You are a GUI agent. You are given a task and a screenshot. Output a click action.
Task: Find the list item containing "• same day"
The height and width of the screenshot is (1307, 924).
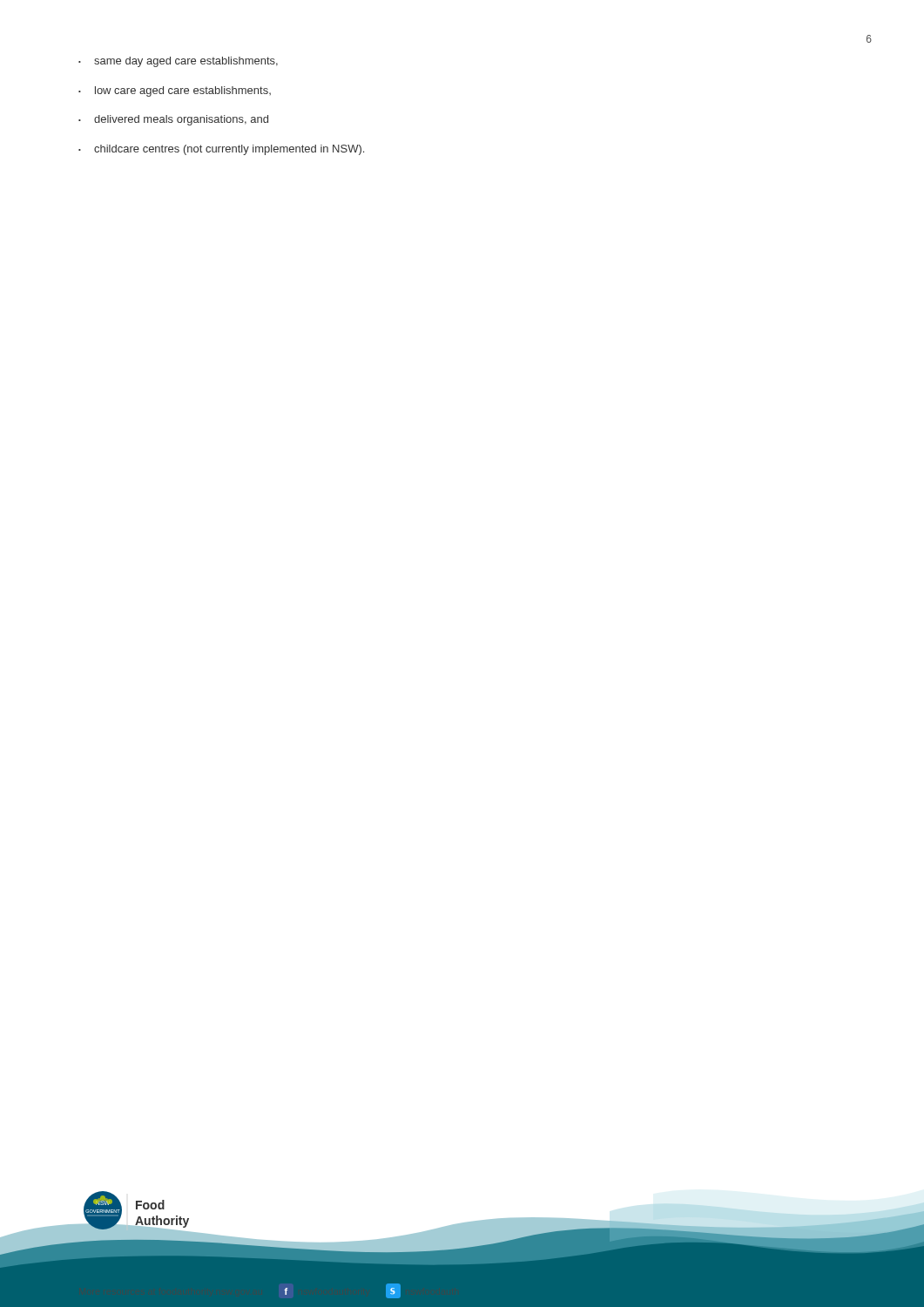(178, 61)
